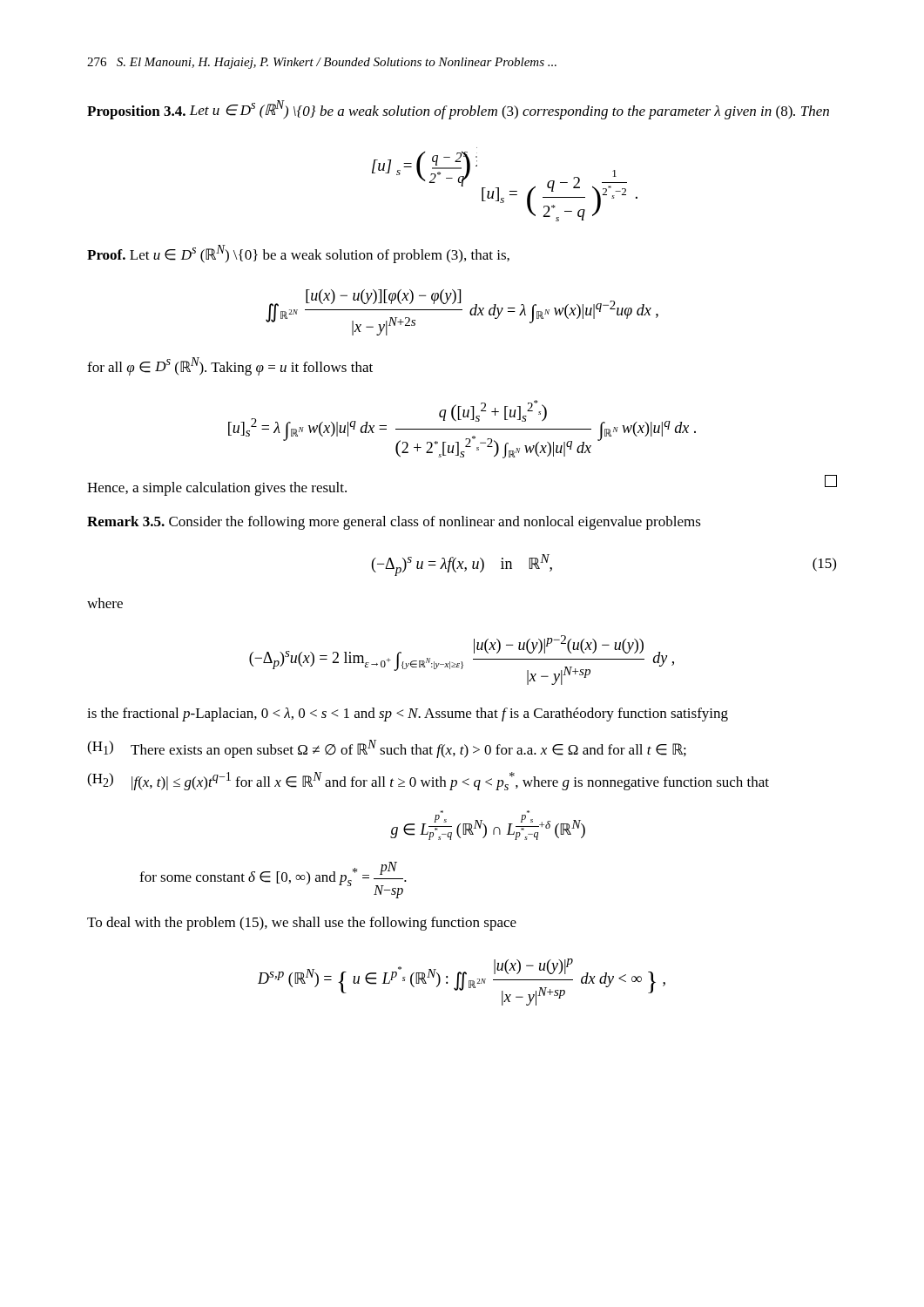Click on the text block starting "[u]s2 = λ ∫ℝN"
The image size is (924, 1307).
[462, 429]
